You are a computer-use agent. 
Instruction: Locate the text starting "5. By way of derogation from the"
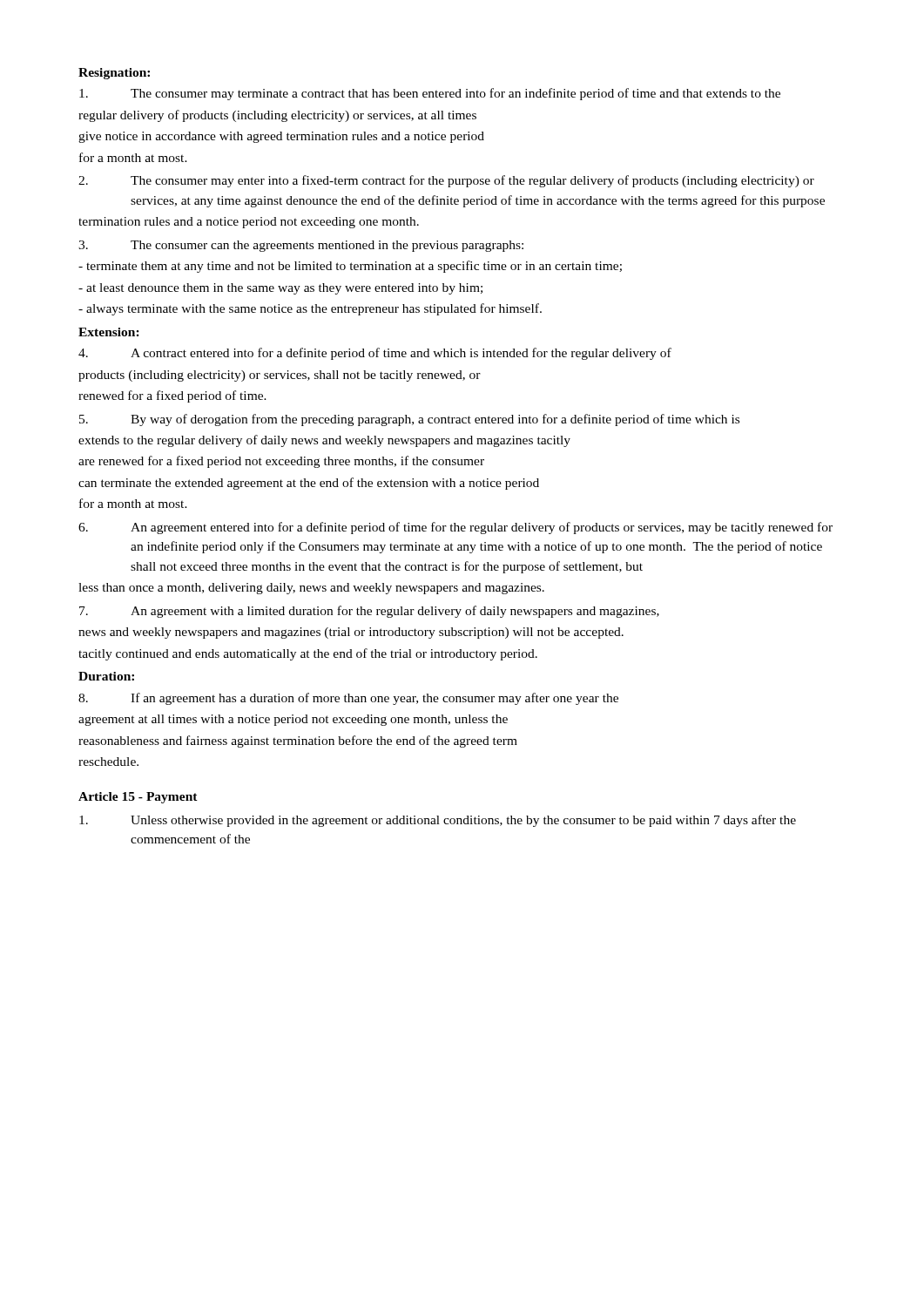tap(462, 462)
